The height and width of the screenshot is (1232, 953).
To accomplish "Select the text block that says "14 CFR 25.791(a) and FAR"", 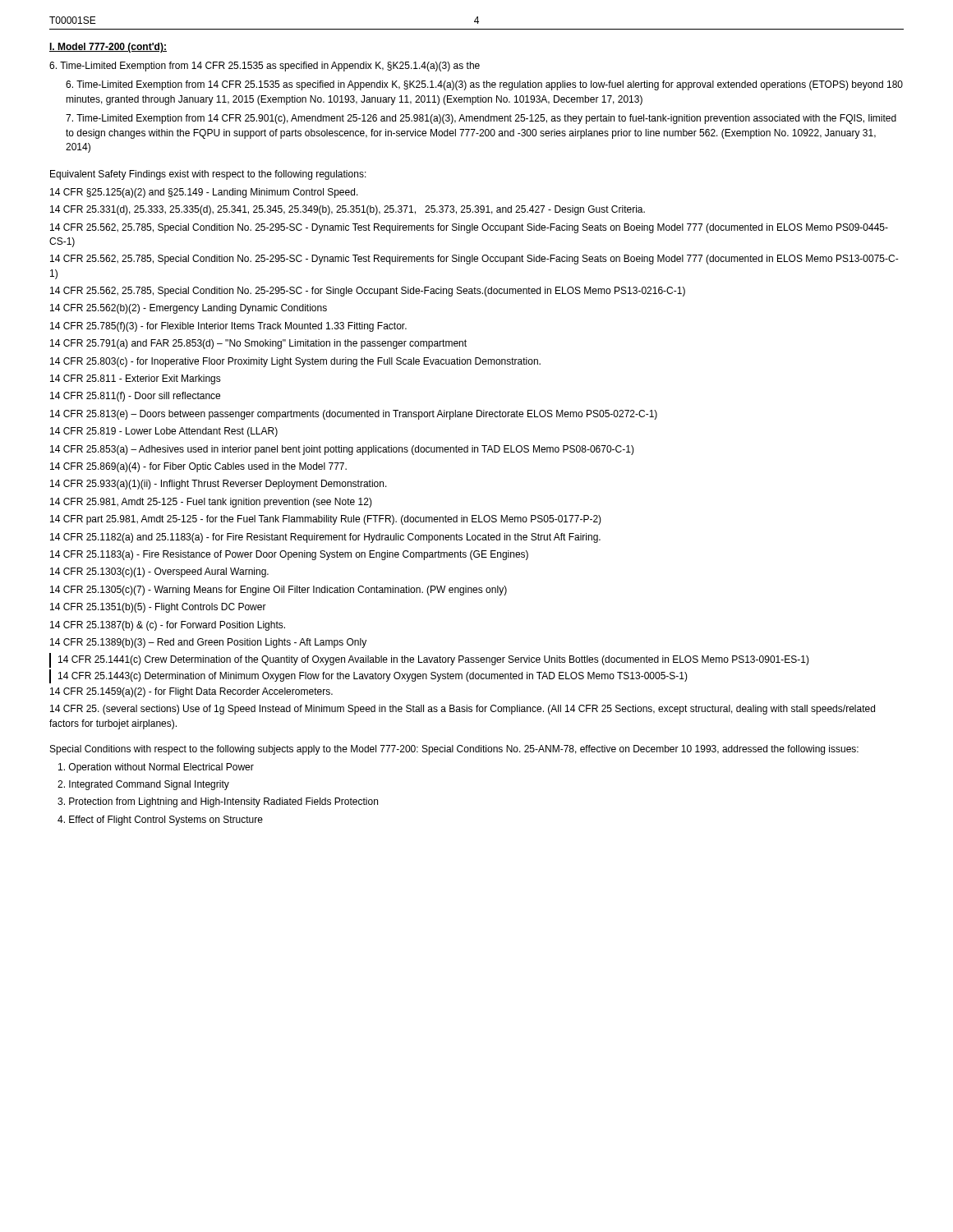I will 258,344.
